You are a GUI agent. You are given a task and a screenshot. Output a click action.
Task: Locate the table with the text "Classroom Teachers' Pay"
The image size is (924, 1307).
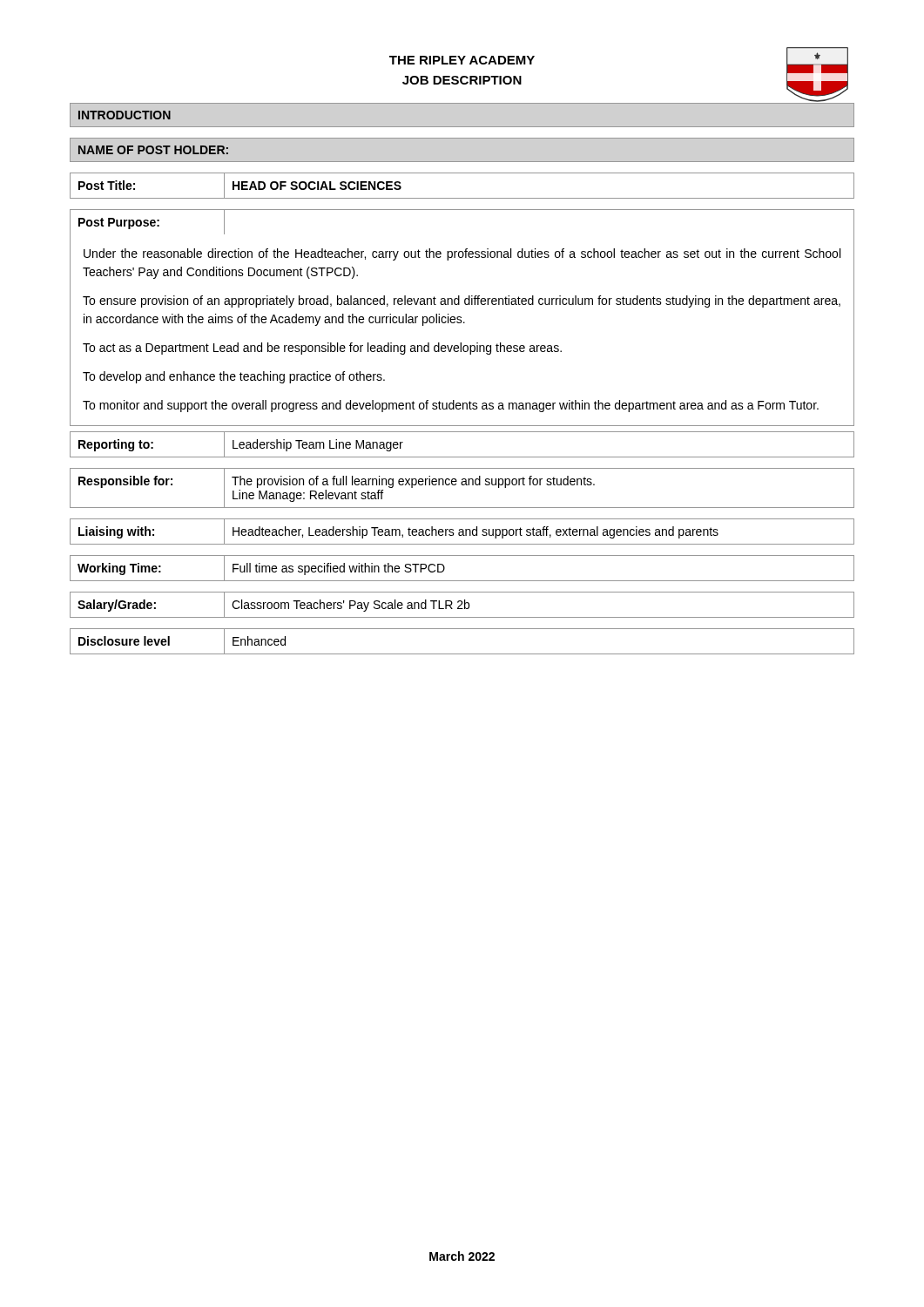pos(462,605)
